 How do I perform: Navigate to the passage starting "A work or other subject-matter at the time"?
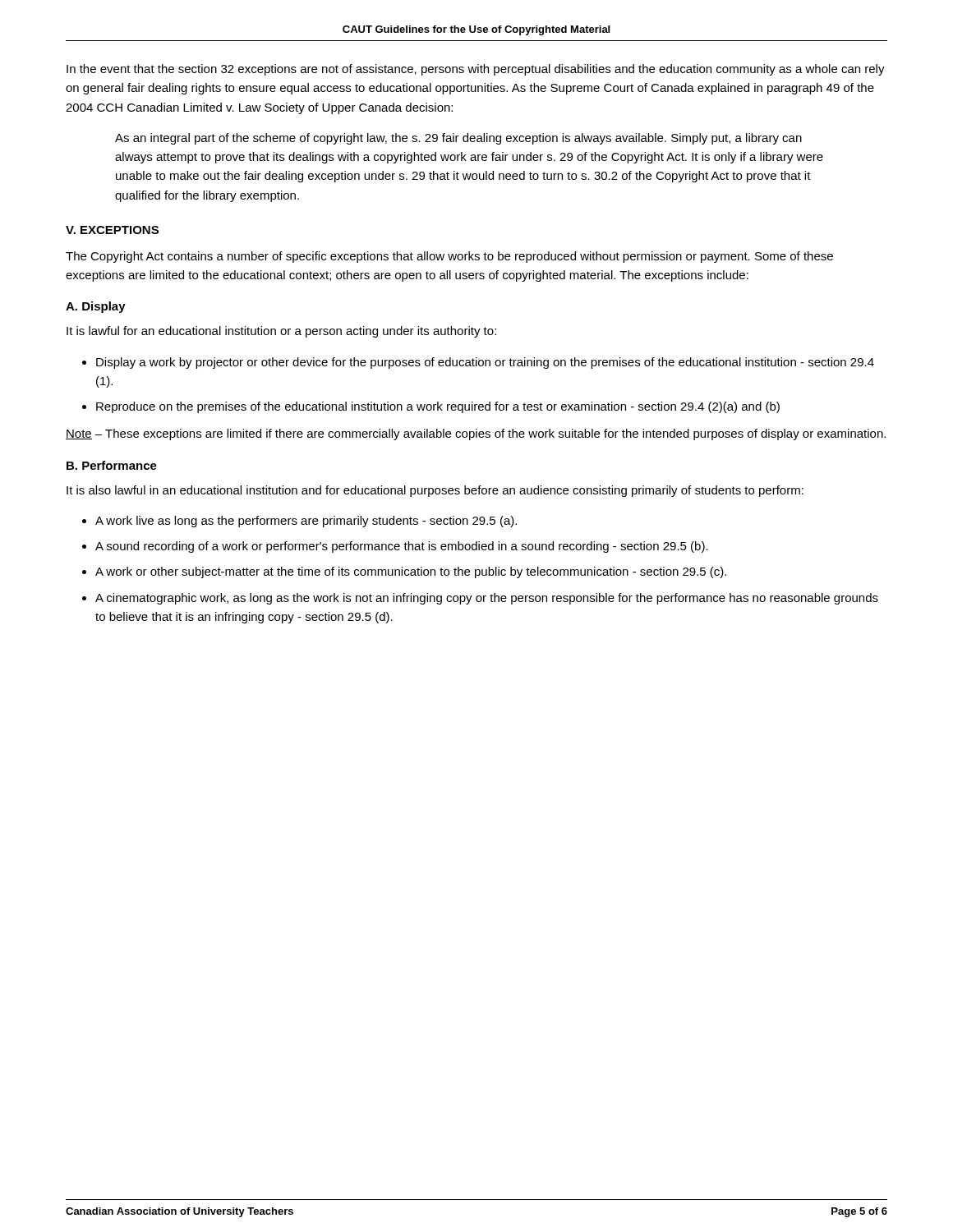411,571
